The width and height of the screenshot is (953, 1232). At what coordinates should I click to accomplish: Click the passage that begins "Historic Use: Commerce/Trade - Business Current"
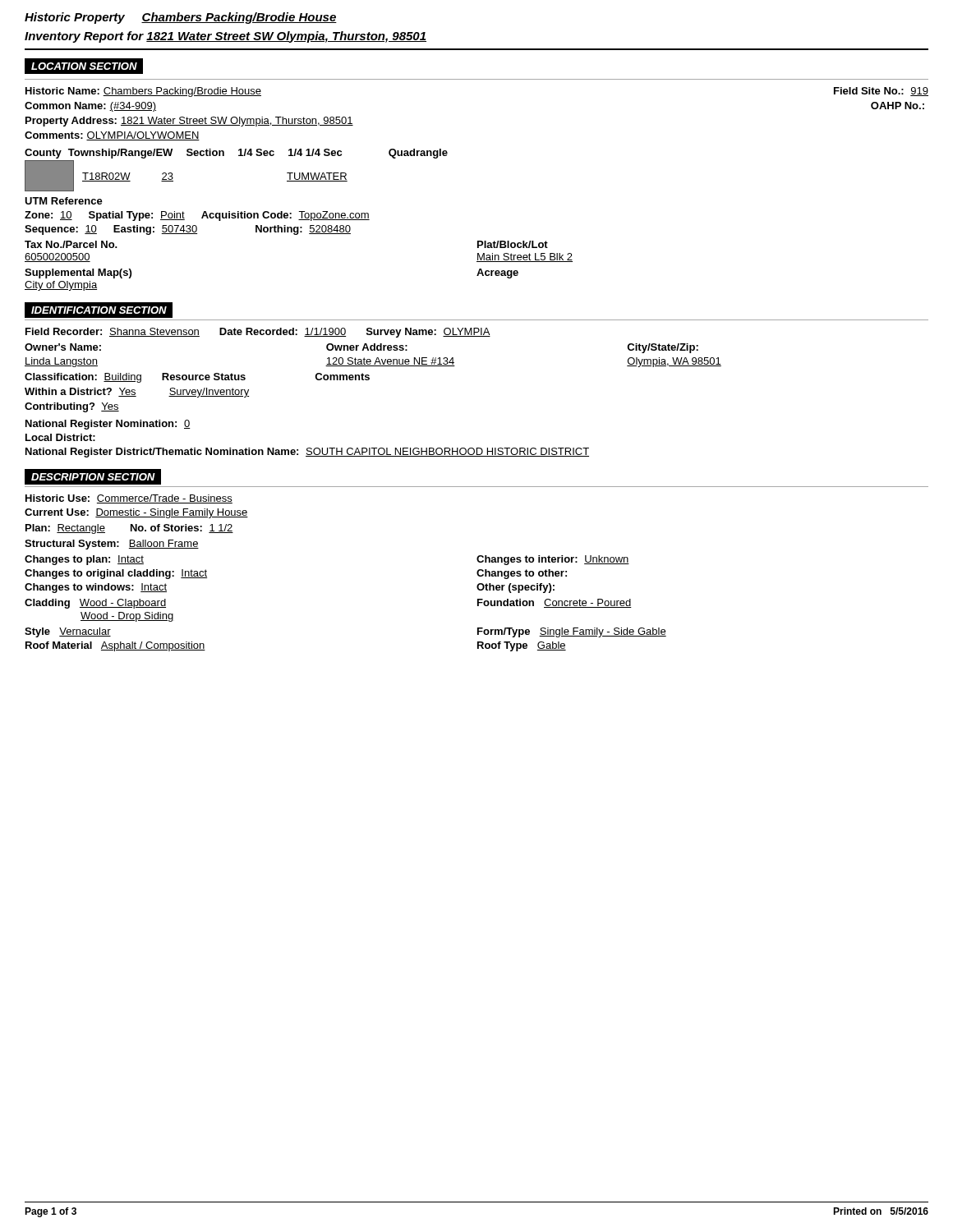click(x=129, y=499)
